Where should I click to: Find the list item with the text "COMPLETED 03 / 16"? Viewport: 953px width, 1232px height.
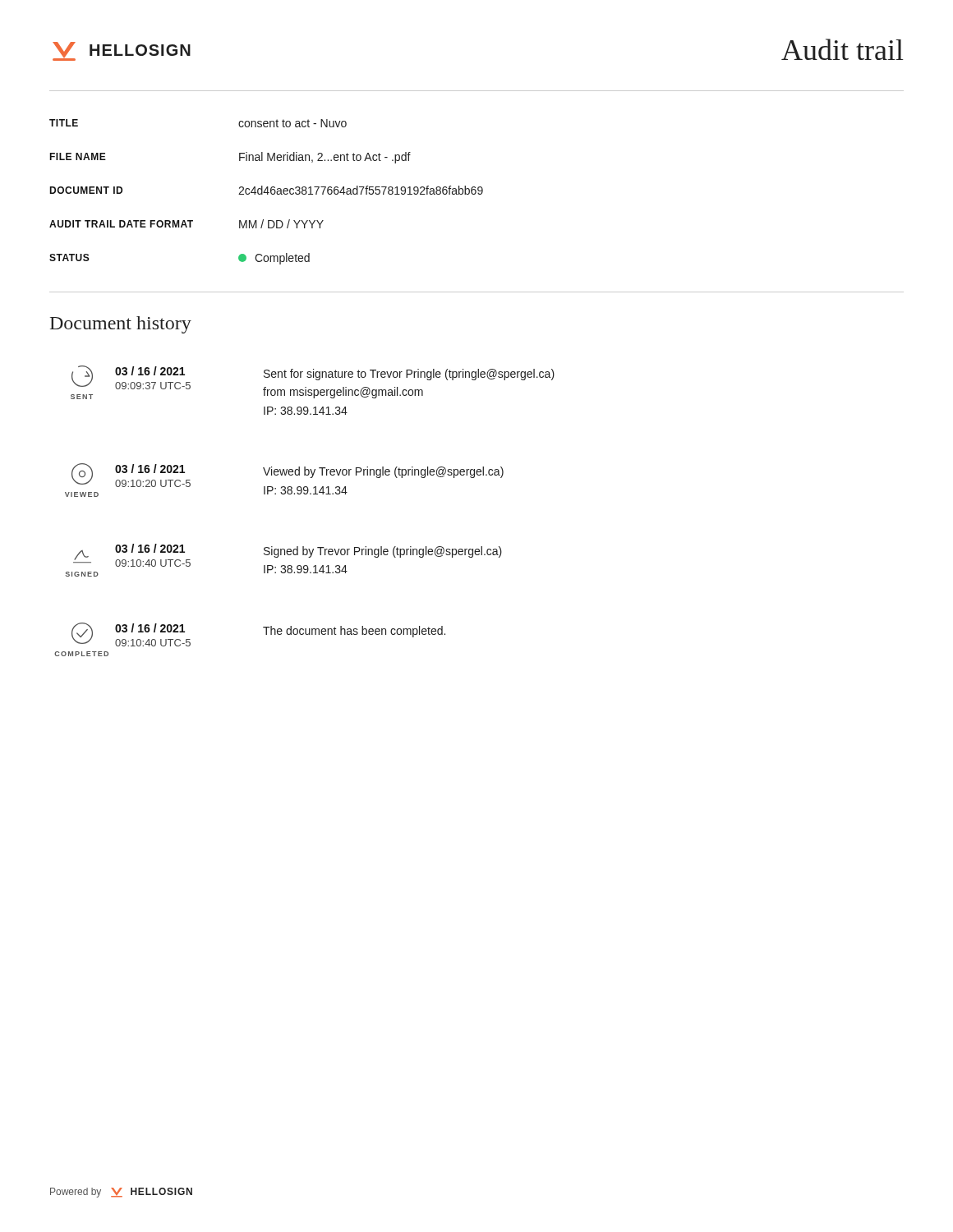133,632
